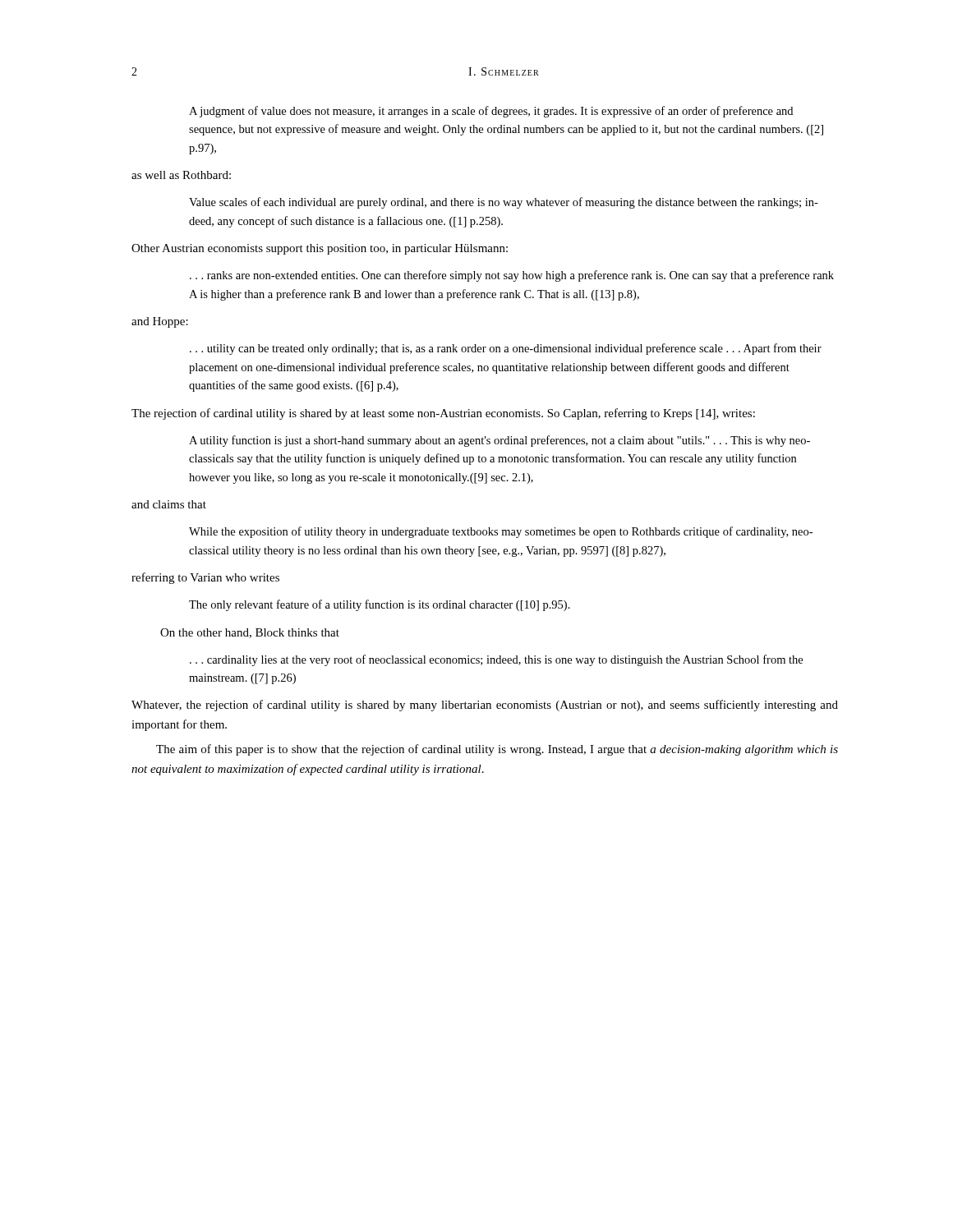Select the text block starting "Value scales of each individual are purely ordinal,"
The height and width of the screenshot is (1232, 953).
504,212
